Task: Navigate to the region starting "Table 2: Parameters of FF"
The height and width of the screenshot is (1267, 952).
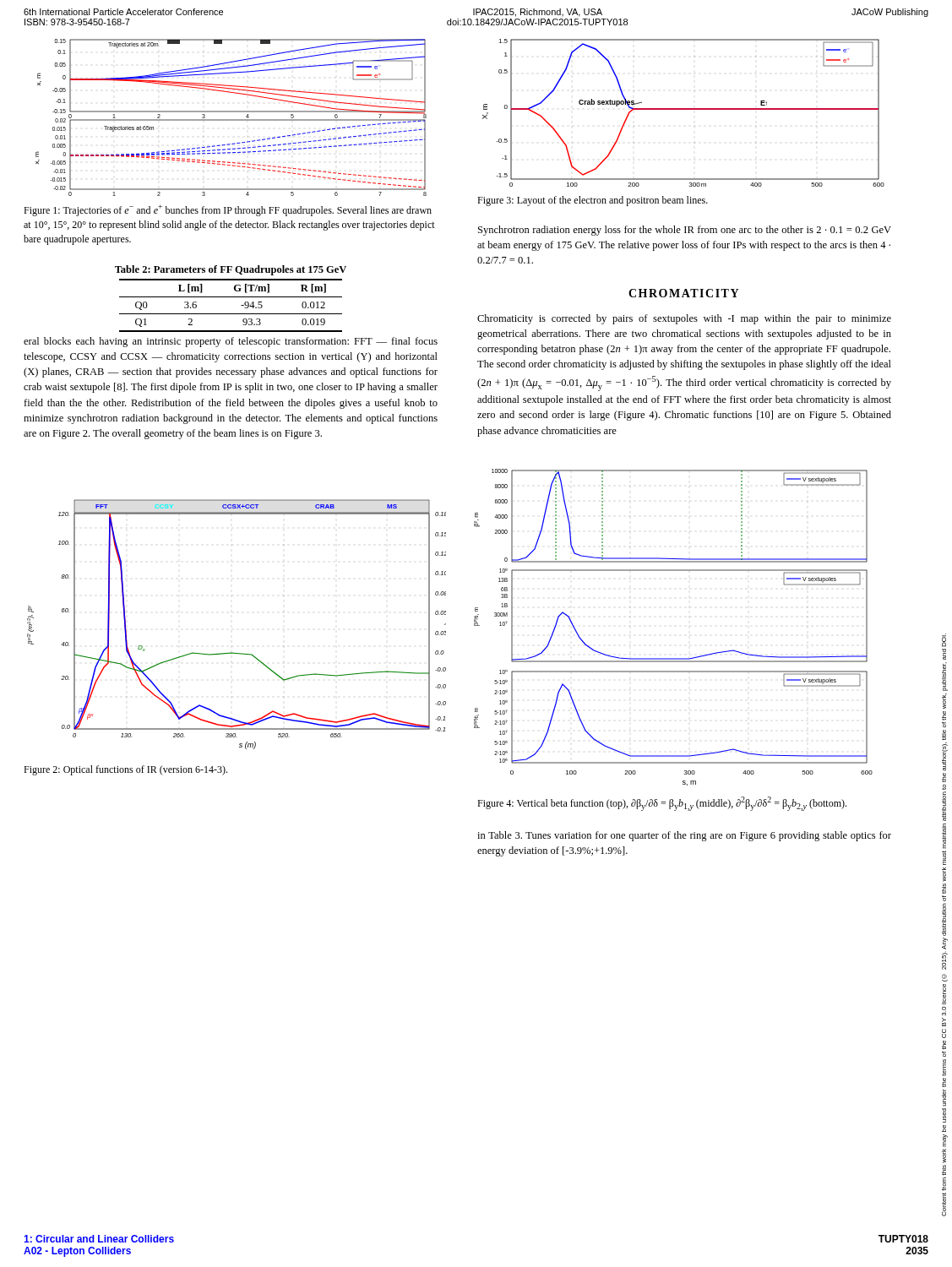Action: [231, 269]
